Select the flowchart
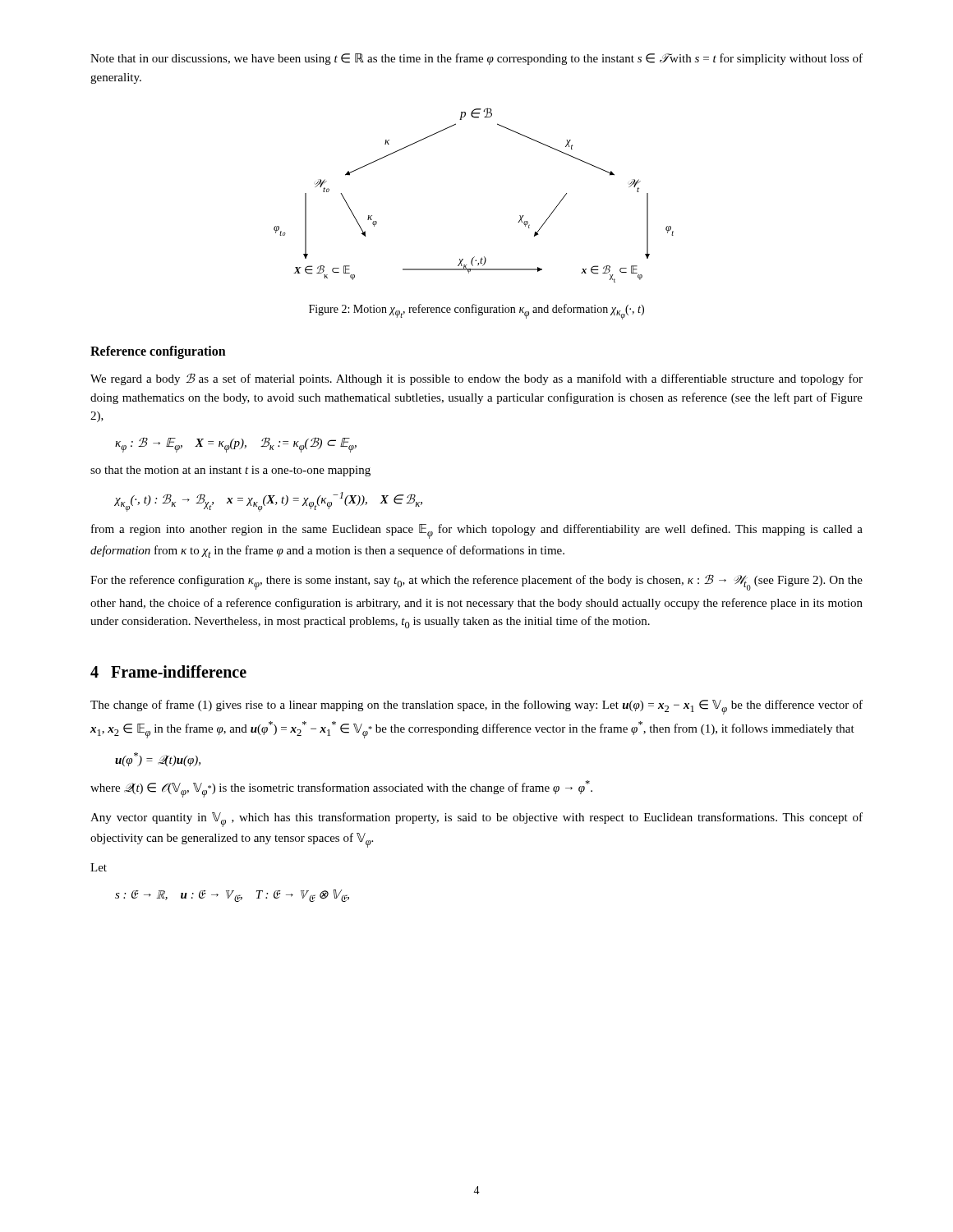This screenshot has height=1232, width=953. (x=476, y=198)
